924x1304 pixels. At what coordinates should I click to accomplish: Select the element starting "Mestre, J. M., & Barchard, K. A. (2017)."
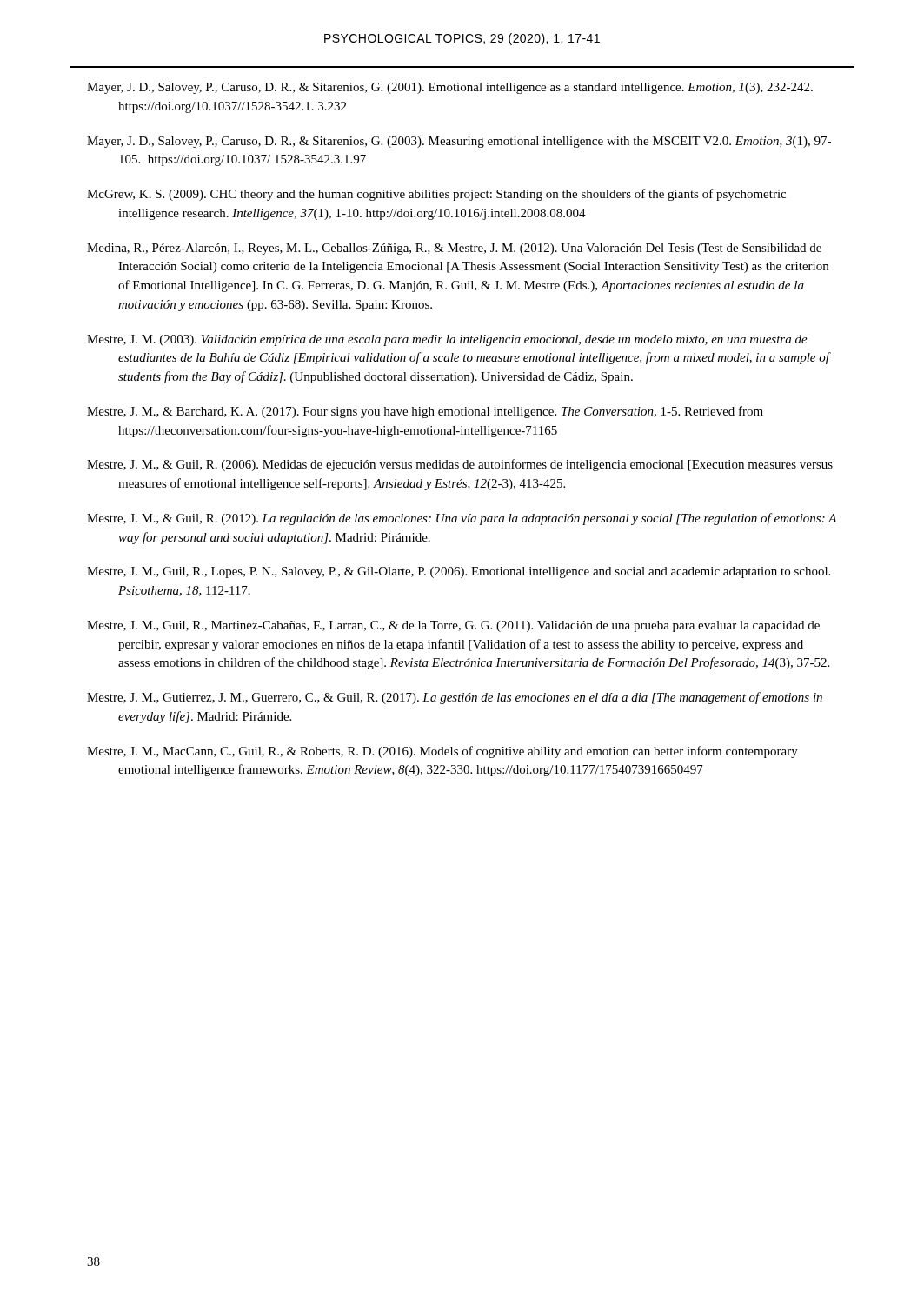pos(427,420)
